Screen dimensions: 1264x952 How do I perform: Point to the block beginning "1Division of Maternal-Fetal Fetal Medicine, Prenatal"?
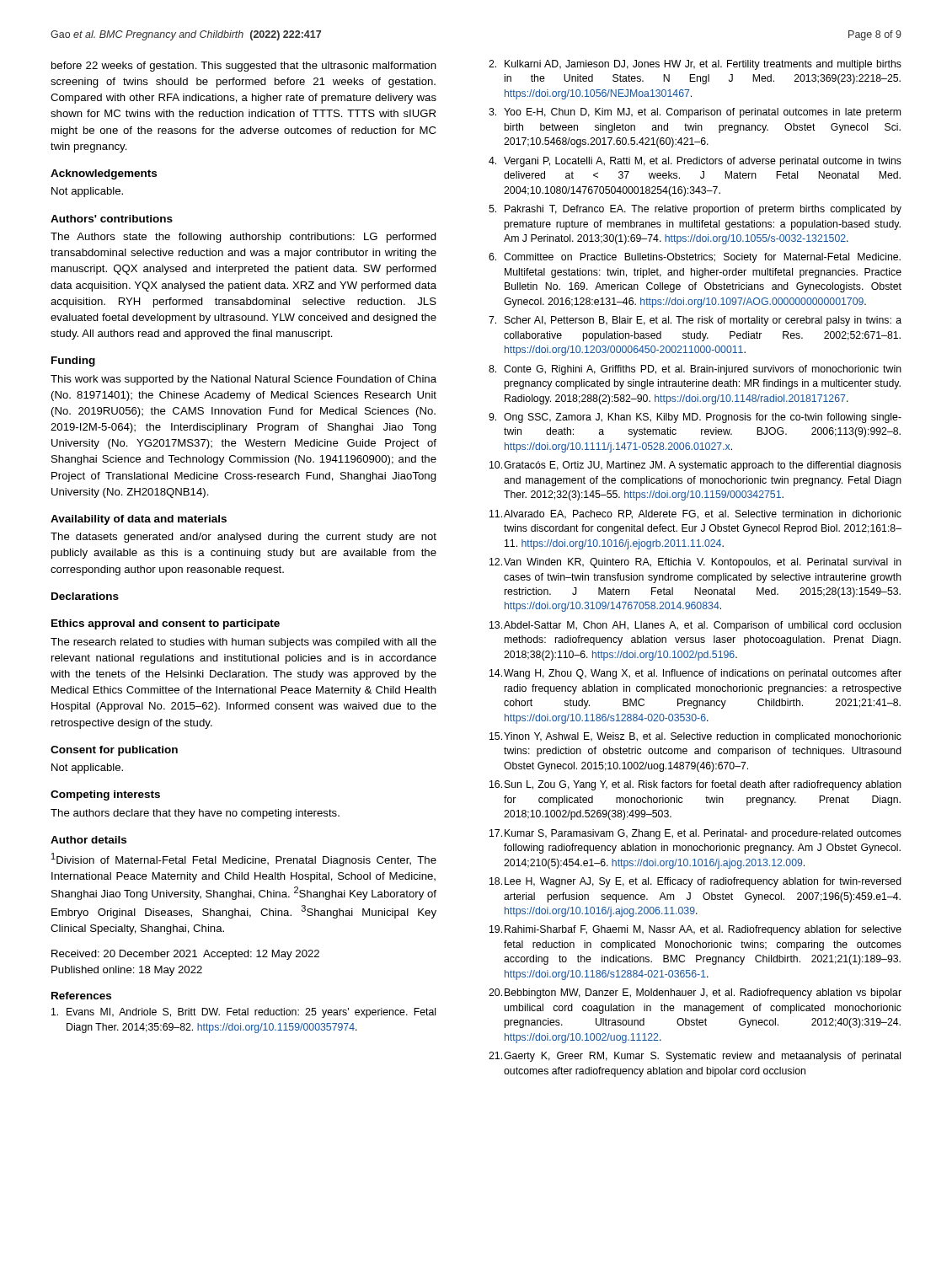(243, 893)
